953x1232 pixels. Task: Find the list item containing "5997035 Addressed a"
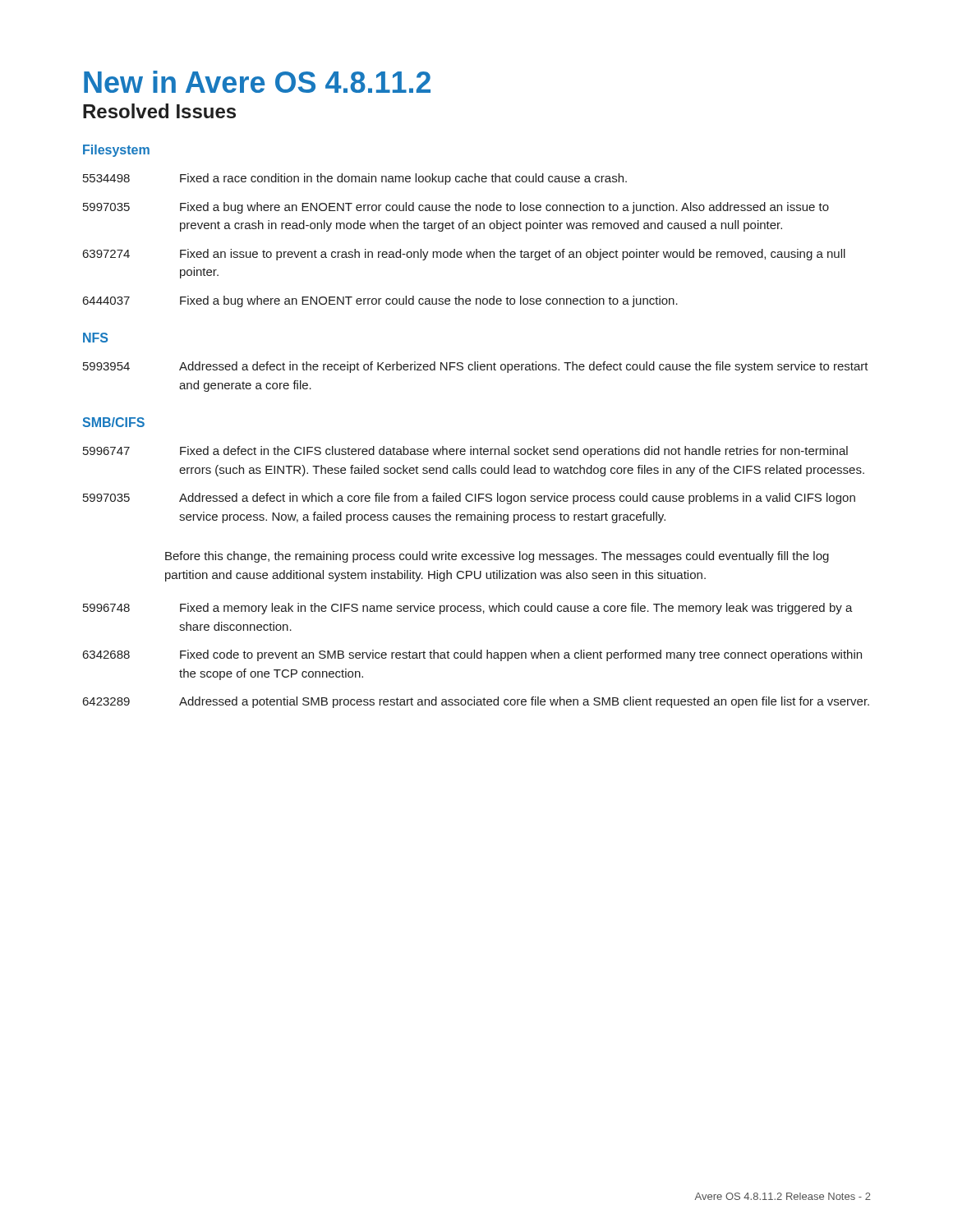476,509
